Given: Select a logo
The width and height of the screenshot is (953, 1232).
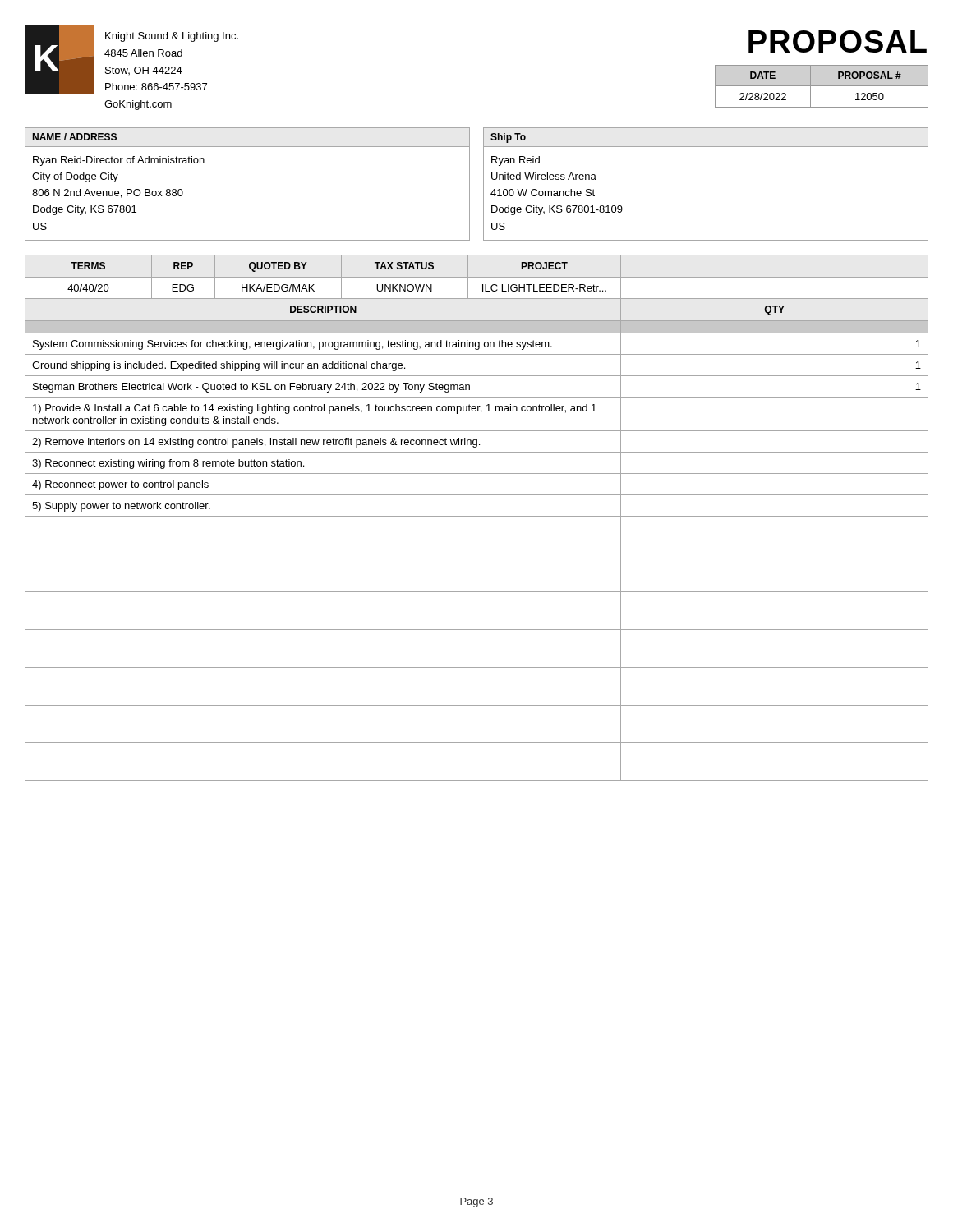Looking at the screenshot, I should pyautogui.click(x=60, y=60).
